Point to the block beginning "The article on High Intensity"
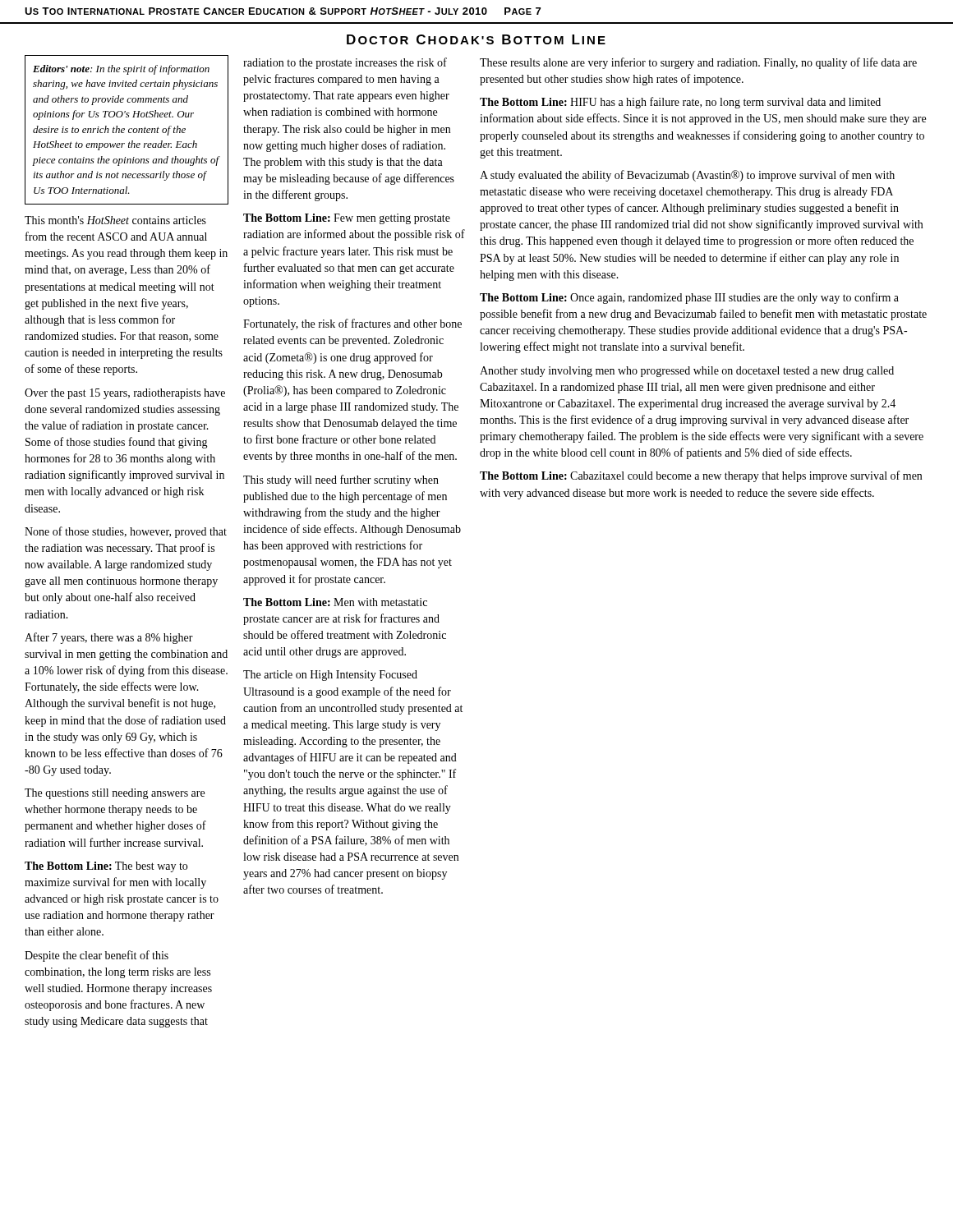 click(354, 783)
